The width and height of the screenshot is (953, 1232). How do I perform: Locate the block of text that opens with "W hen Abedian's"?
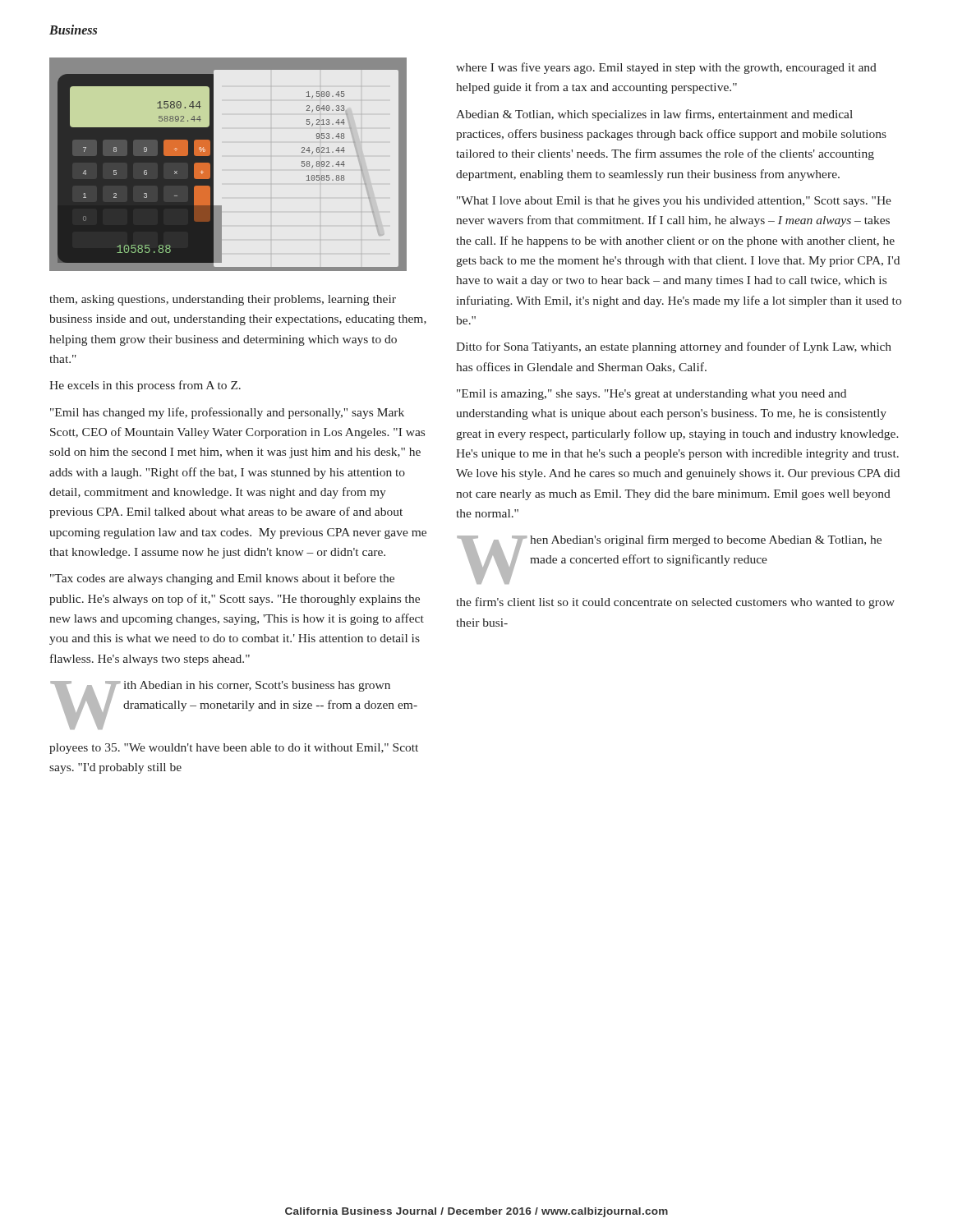click(x=680, y=560)
